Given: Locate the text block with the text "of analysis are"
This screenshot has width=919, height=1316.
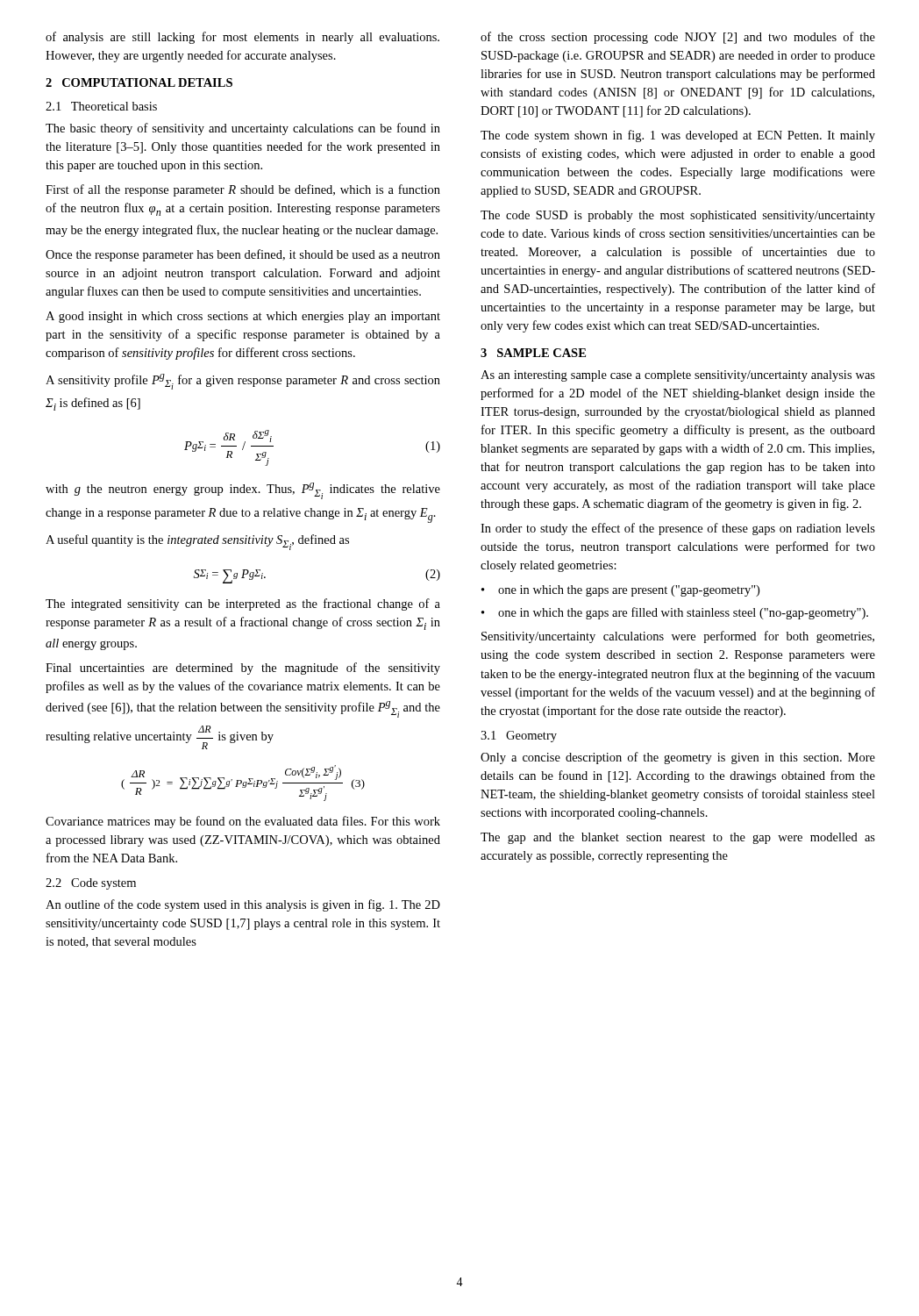Looking at the screenshot, I should point(243,47).
